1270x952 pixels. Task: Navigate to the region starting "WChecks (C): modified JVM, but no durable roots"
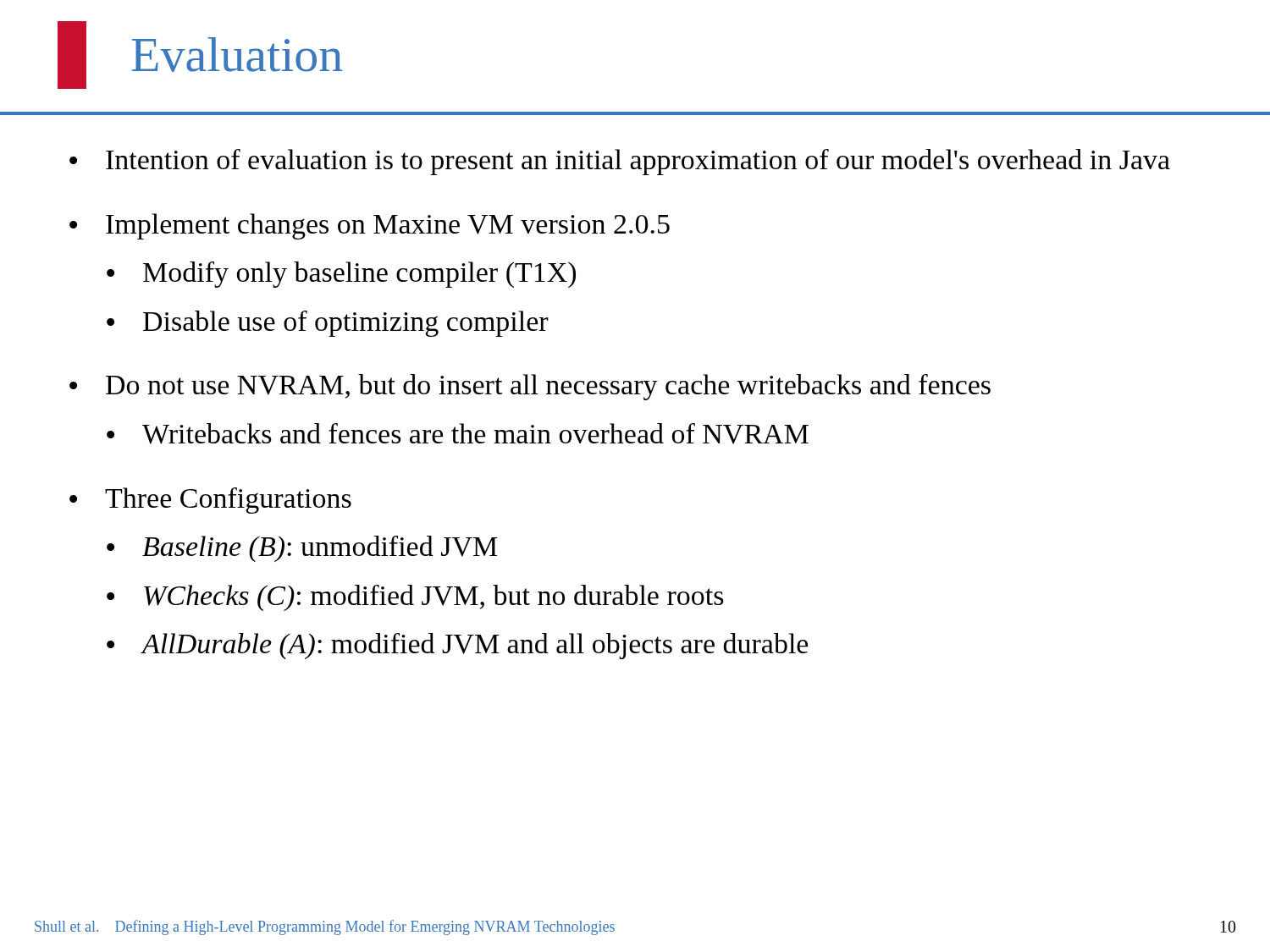(x=433, y=595)
